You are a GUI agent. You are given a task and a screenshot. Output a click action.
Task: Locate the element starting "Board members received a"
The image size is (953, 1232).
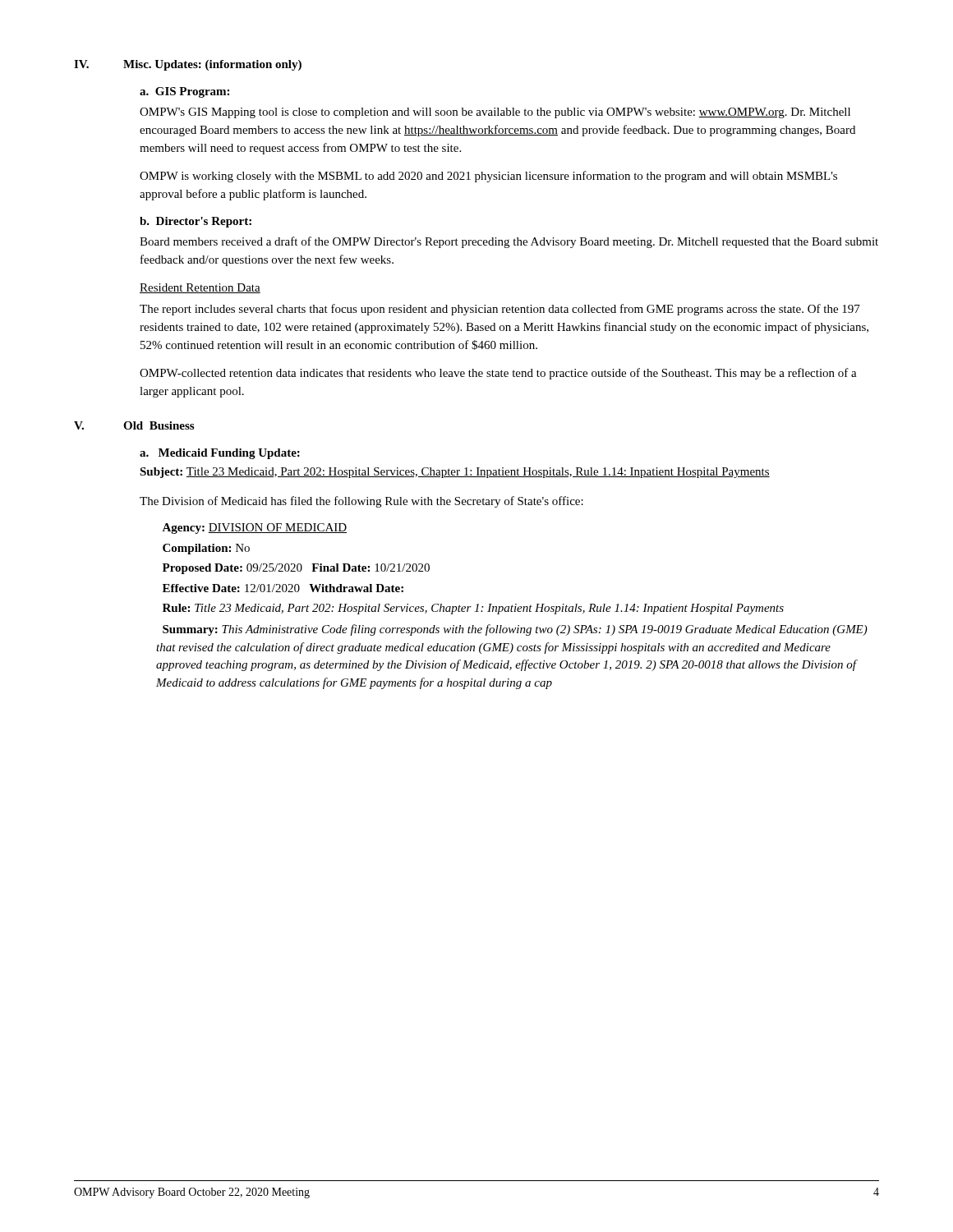coord(509,250)
